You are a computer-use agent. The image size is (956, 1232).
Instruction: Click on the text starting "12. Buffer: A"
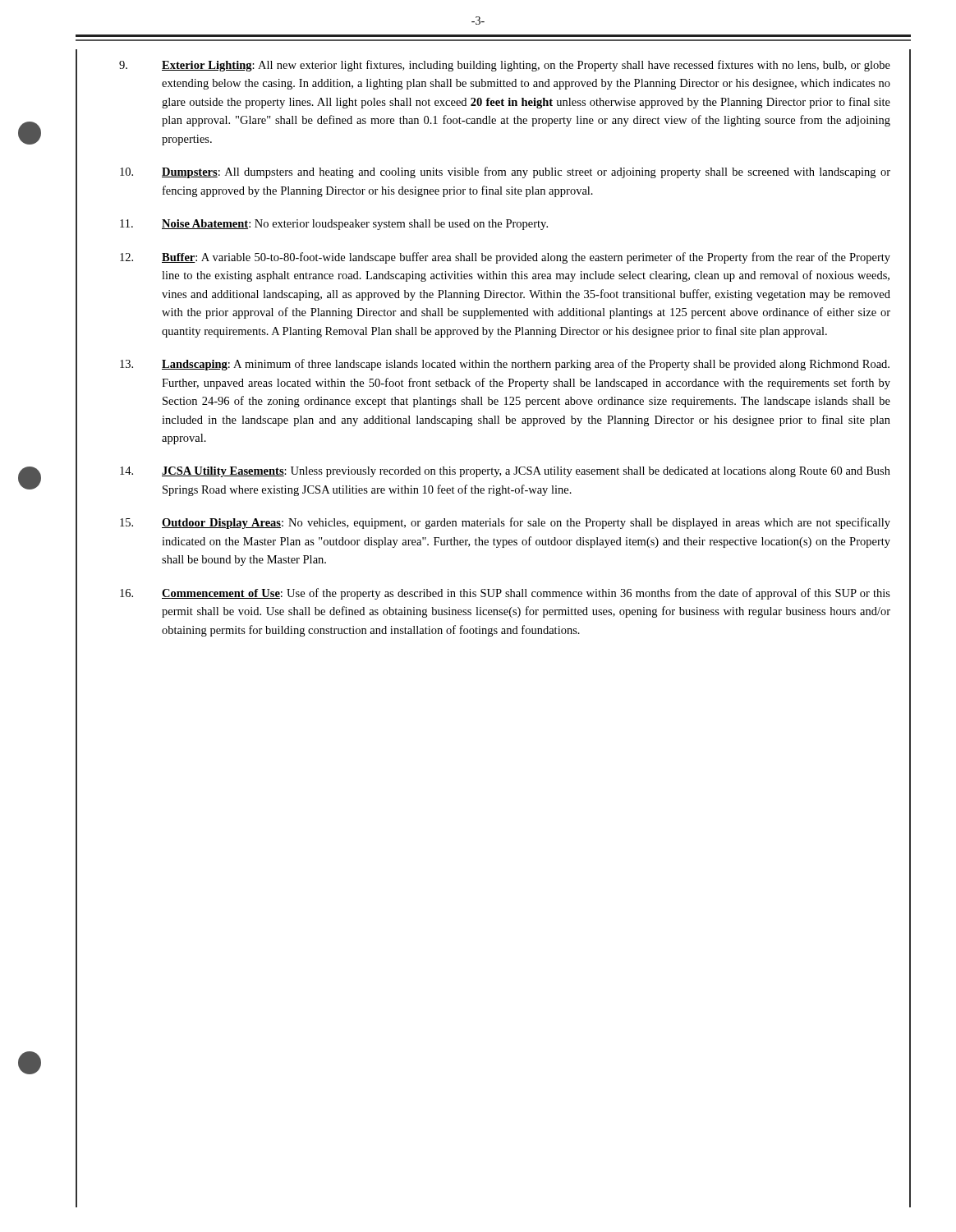point(505,294)
